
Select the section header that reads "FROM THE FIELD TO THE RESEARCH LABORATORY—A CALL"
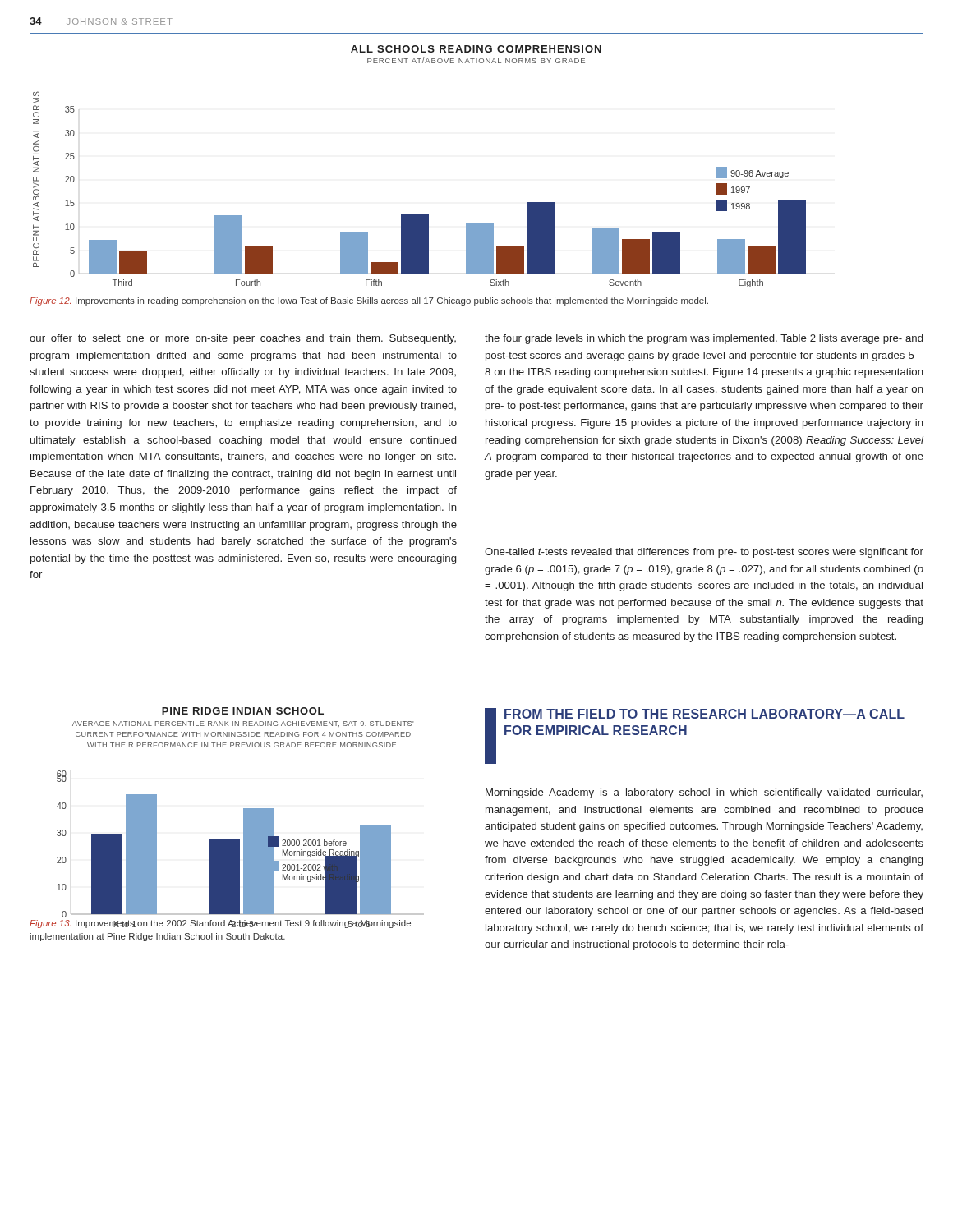(x=704, y=735)
